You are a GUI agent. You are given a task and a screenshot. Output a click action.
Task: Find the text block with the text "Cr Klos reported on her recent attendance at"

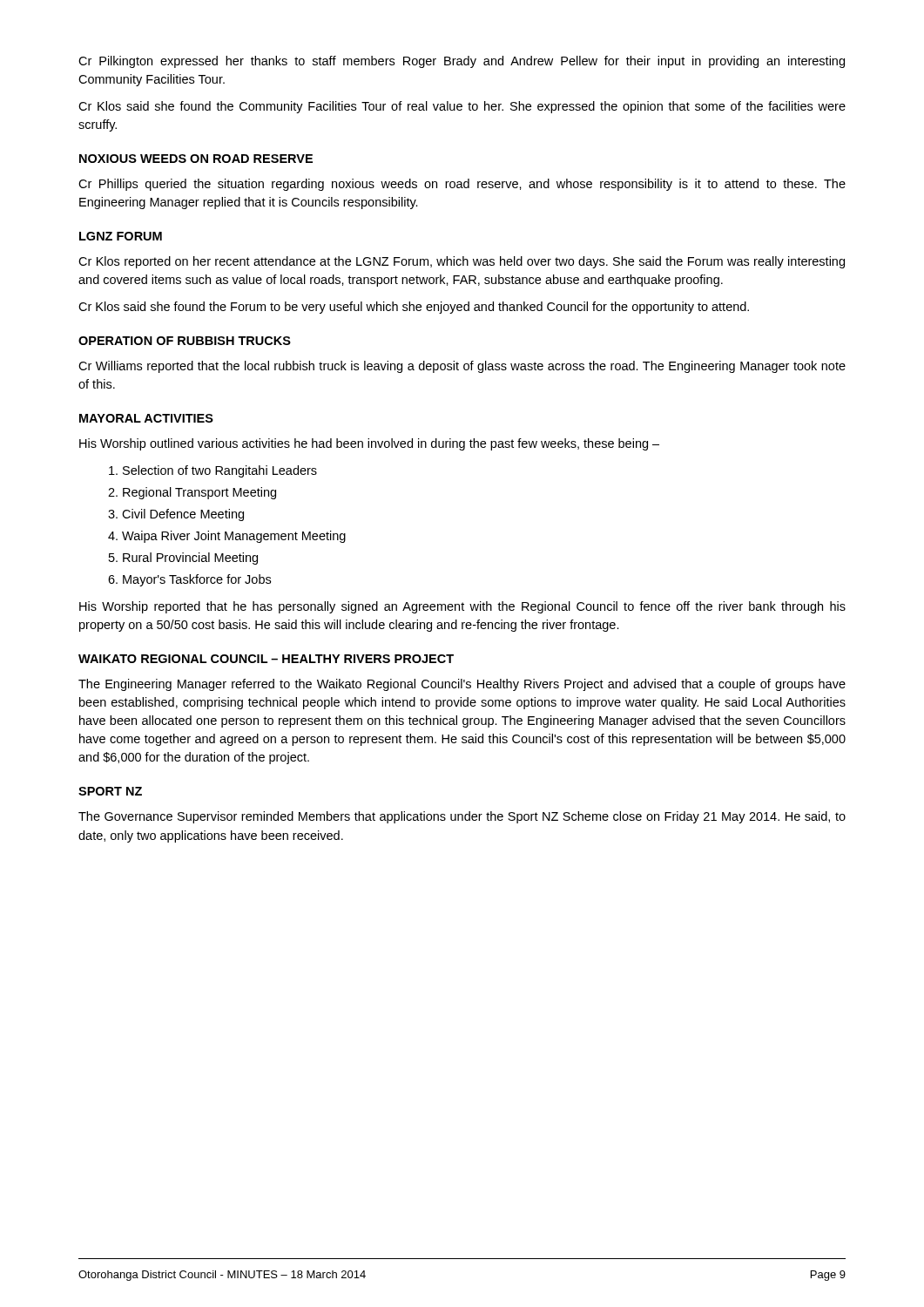point(462,271)
